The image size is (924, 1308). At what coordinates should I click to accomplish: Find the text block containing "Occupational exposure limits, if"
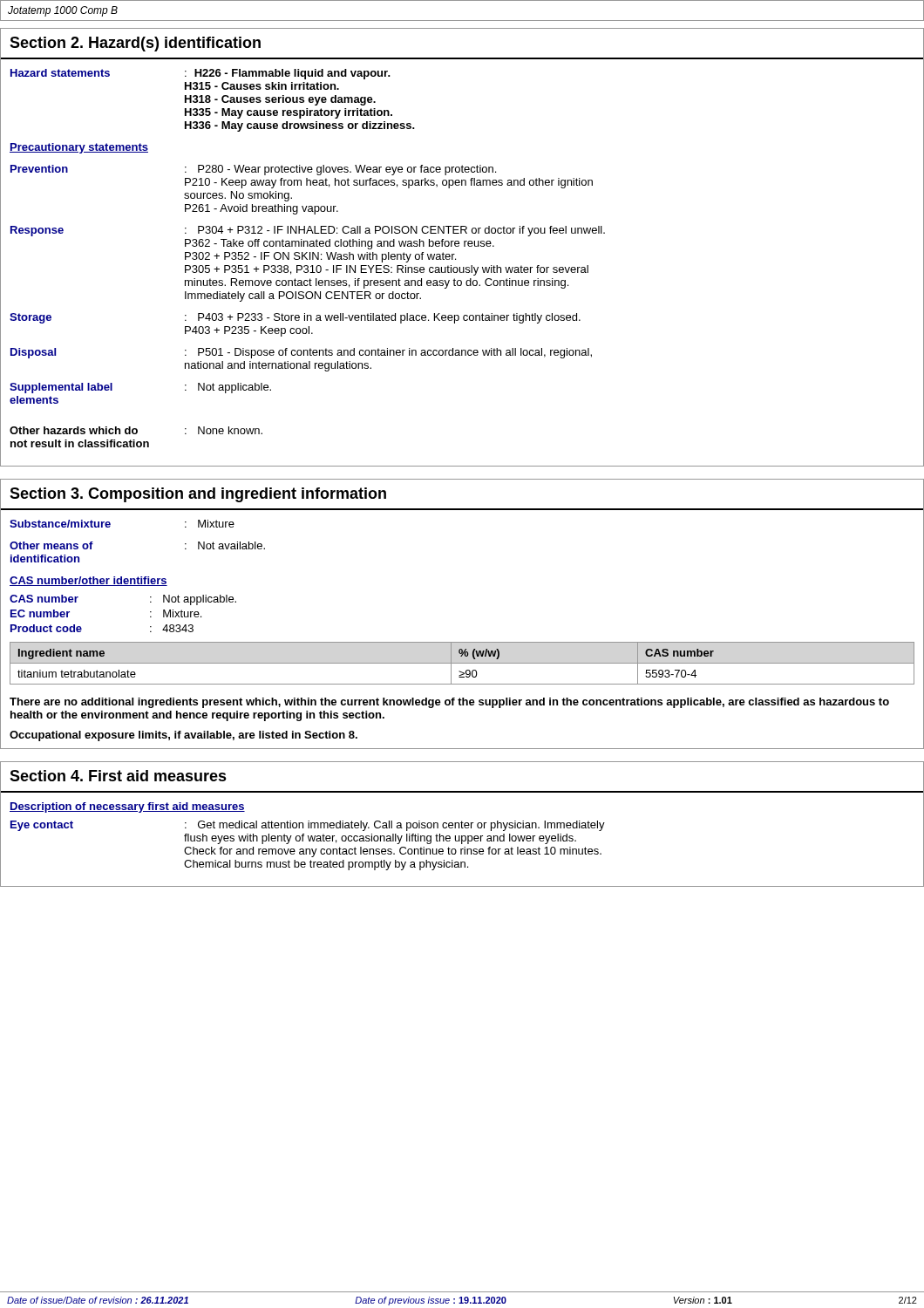pyautogui.click(x=184, y=735)
